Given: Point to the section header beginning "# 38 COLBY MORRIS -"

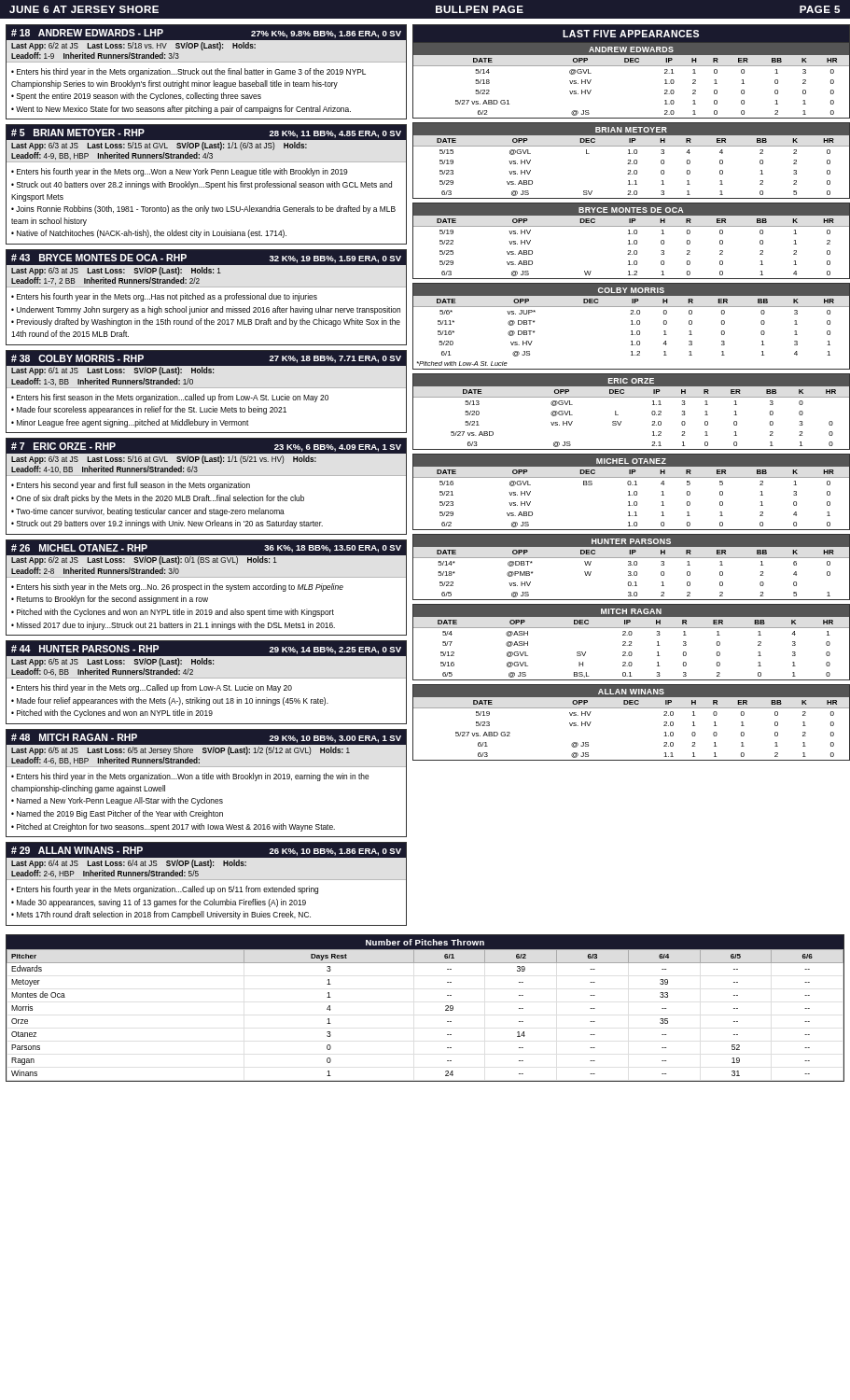Looking at the screenshot, I should (x=206, y=392).
